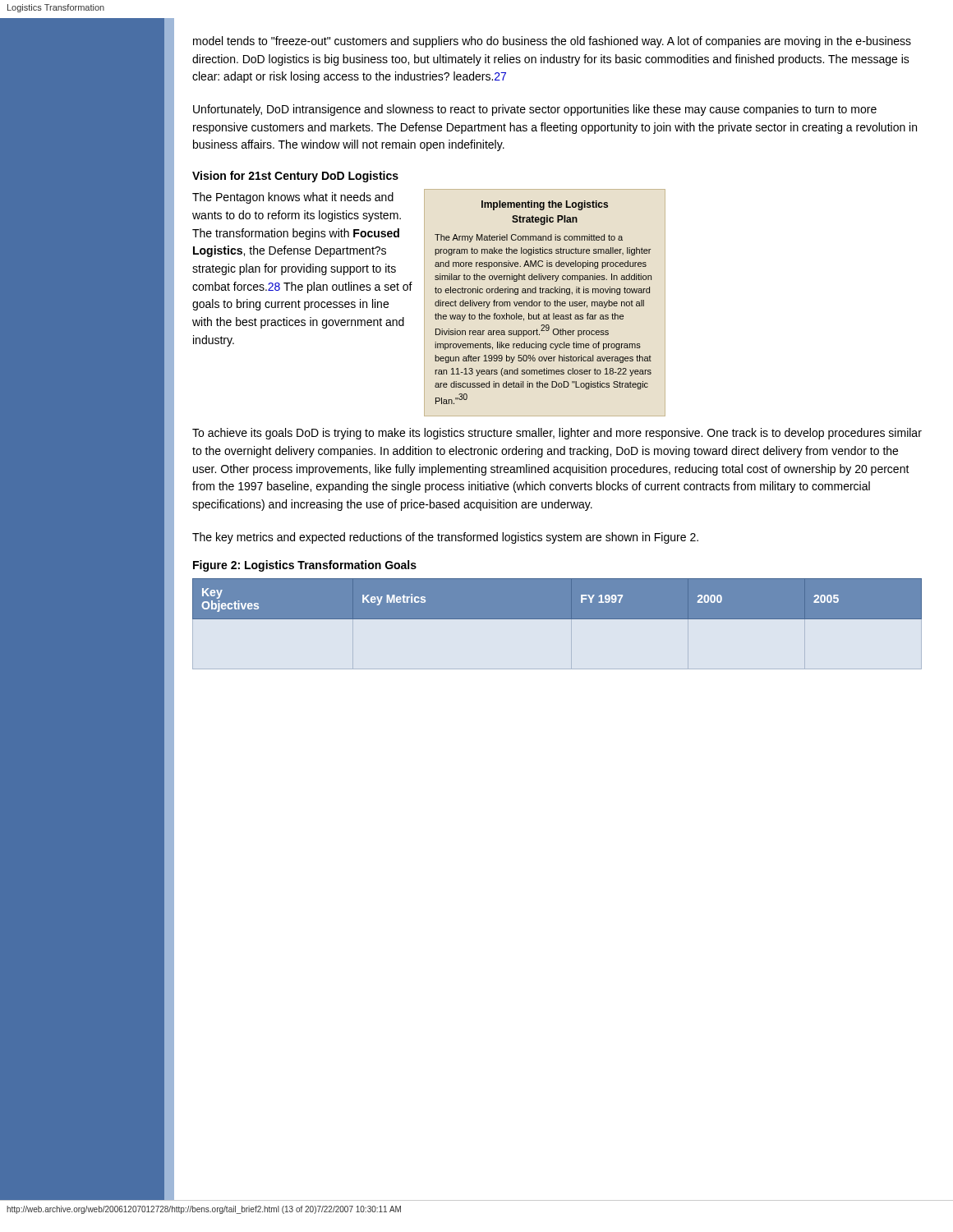Find the text block that says "To achieve its goals DoD"
The image size is (953, 1232).
coord(557,469)
